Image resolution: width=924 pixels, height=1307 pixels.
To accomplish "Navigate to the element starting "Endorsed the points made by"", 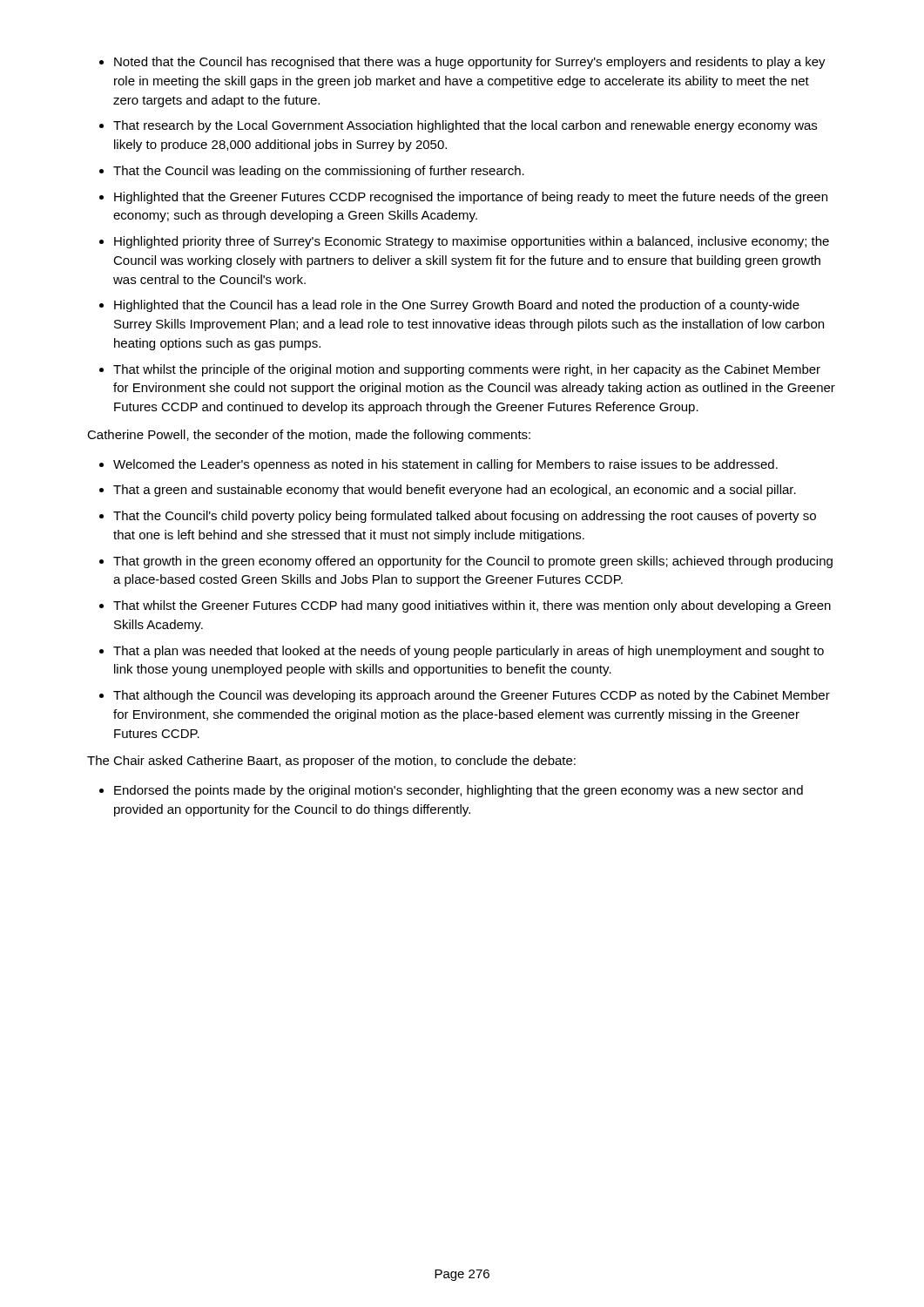I will 475,800.
